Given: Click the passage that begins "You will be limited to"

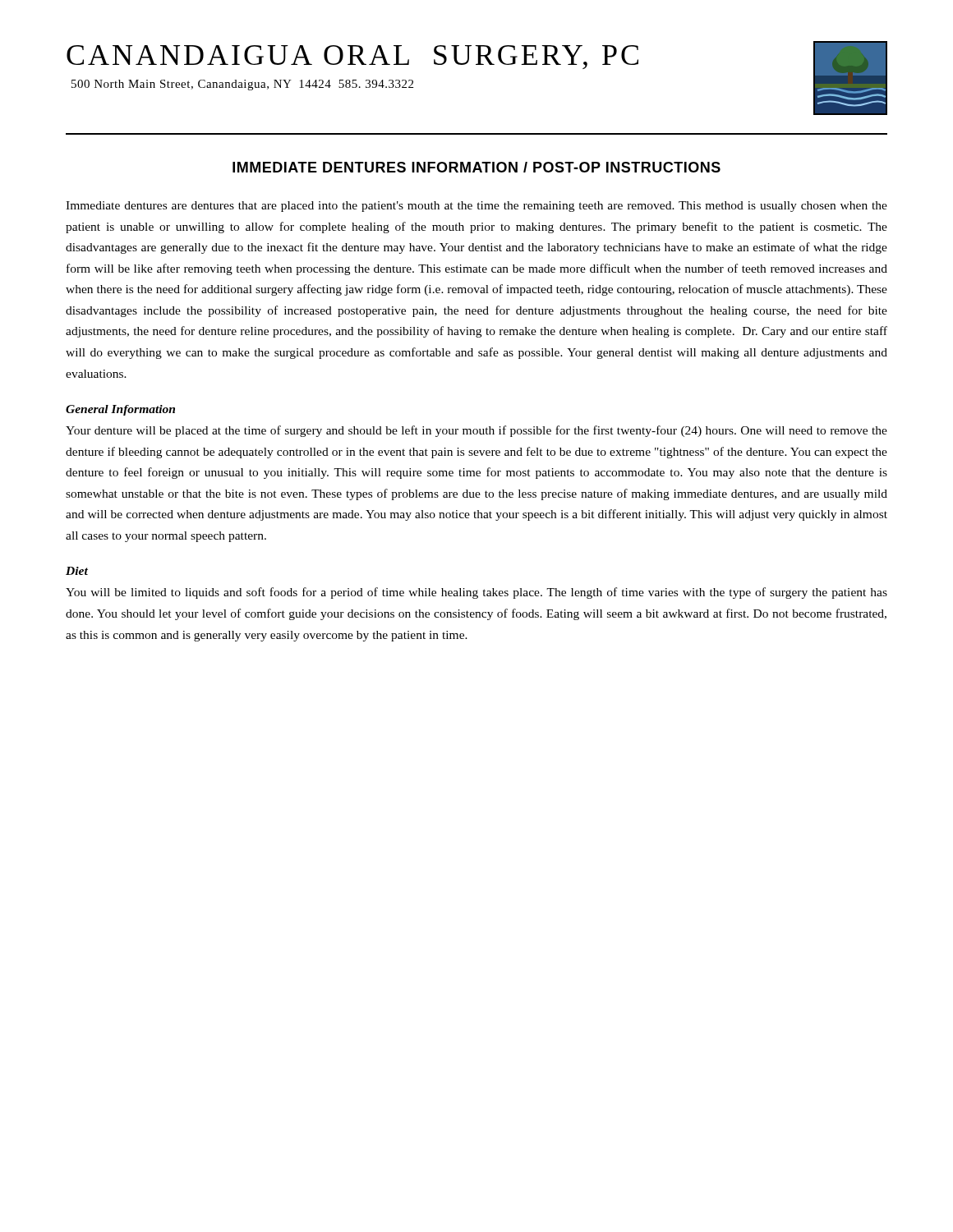Looking at the screenshot, I should [476, 613].
